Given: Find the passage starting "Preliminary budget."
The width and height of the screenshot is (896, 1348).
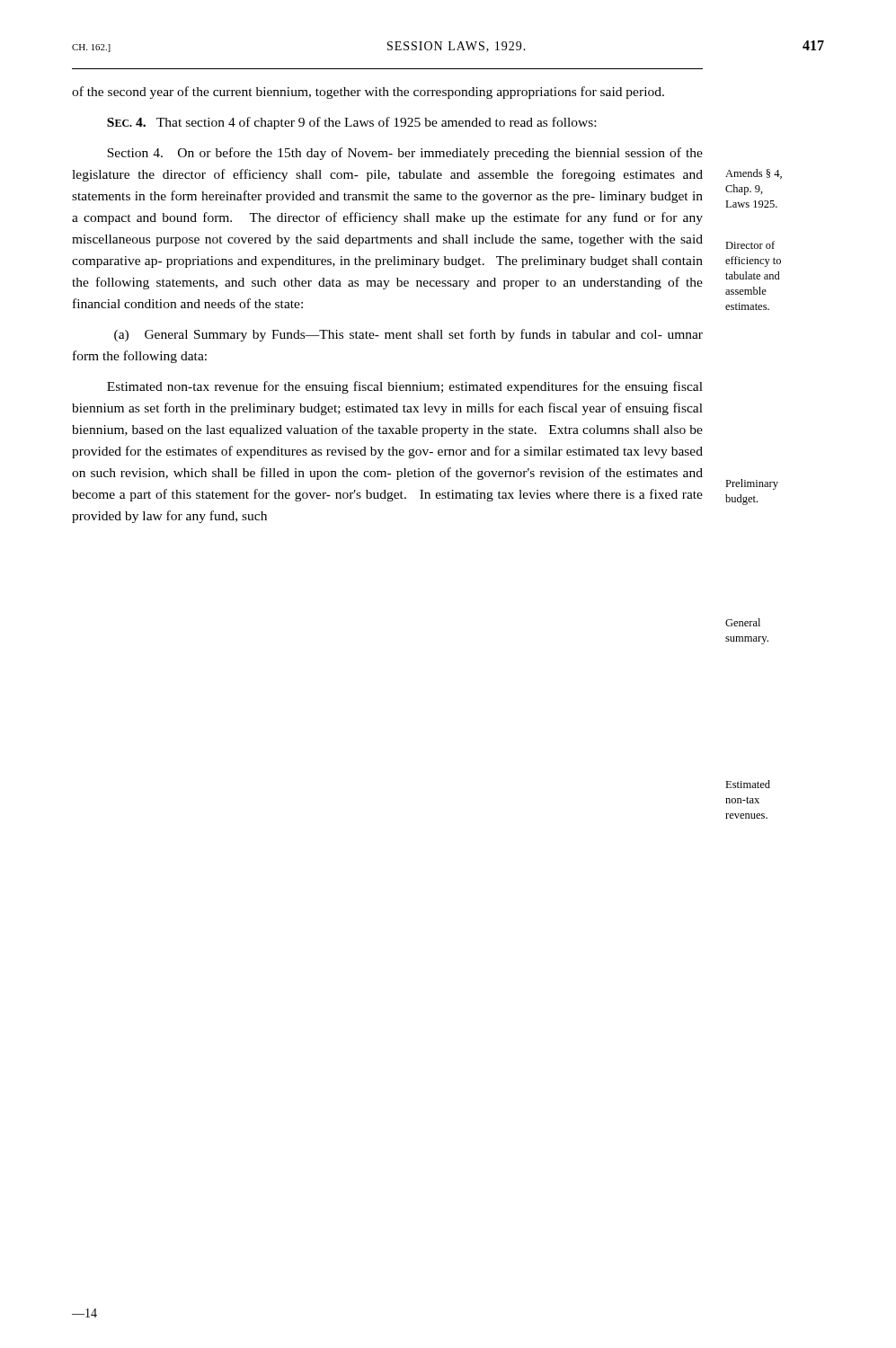Looking at the screenshot, I should pos(752,491).
